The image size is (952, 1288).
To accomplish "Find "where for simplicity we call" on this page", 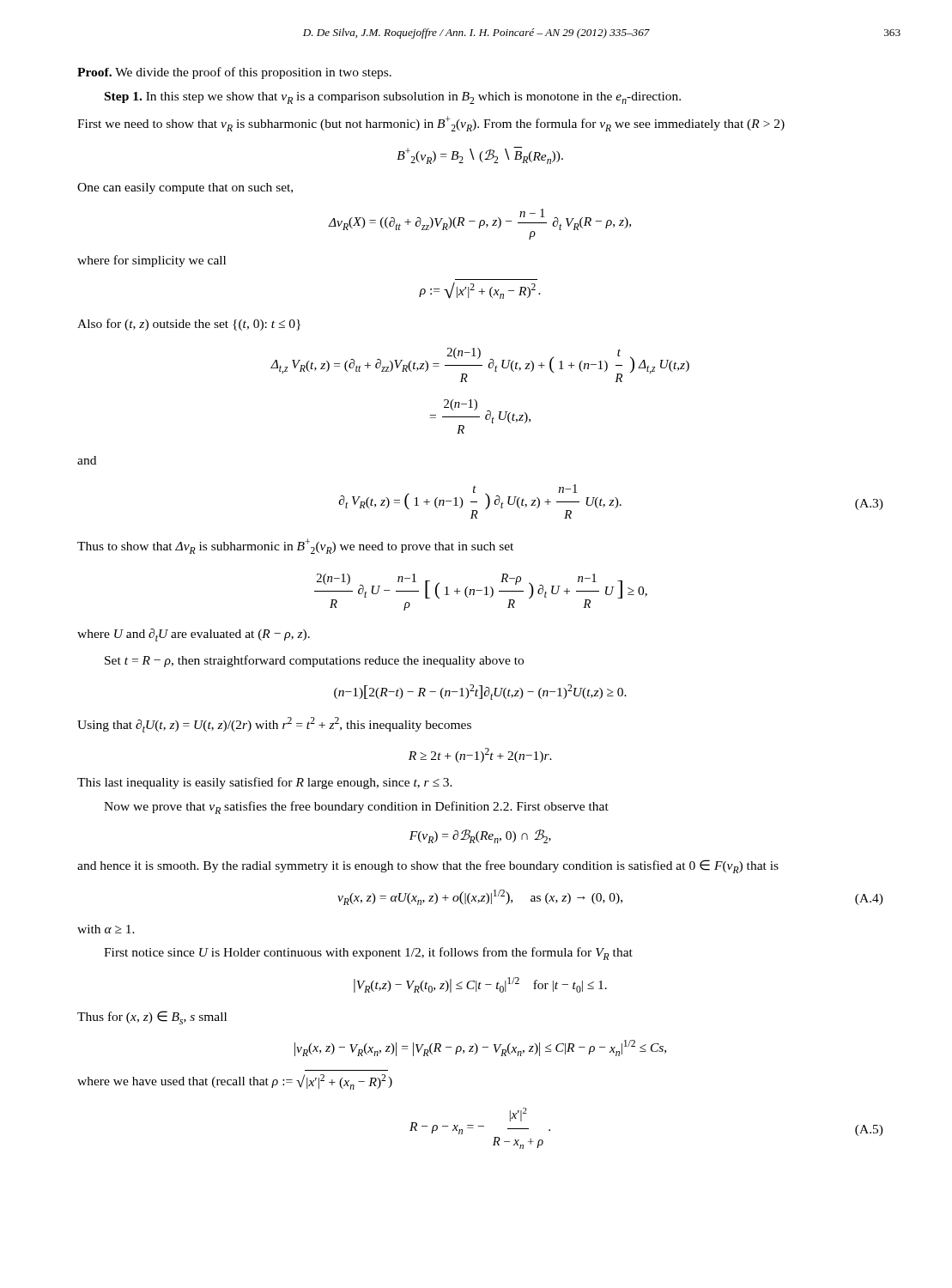I will (152, 259).
